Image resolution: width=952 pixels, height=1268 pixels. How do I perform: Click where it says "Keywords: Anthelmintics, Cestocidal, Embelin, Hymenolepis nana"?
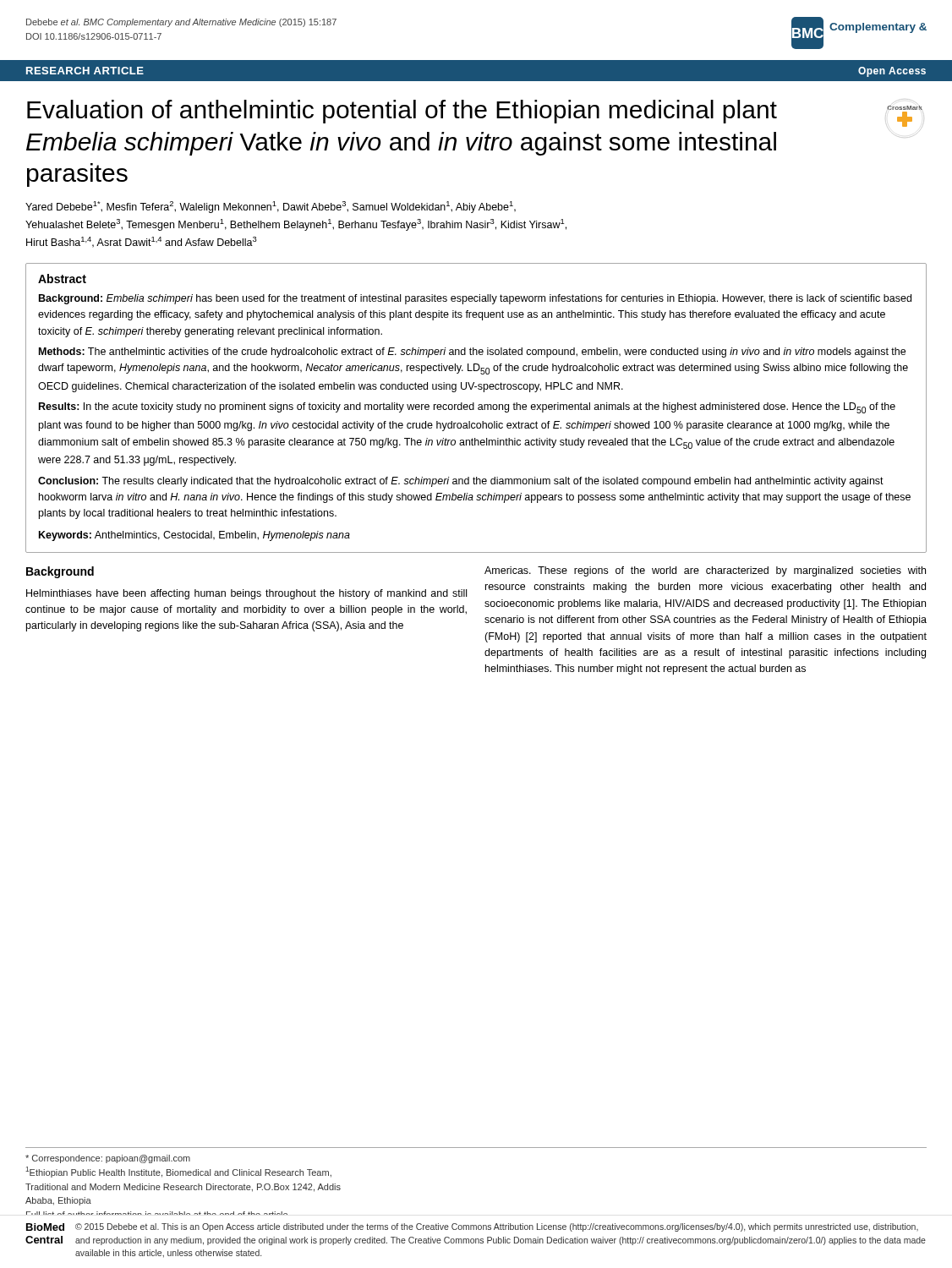(x=194, y=535)
